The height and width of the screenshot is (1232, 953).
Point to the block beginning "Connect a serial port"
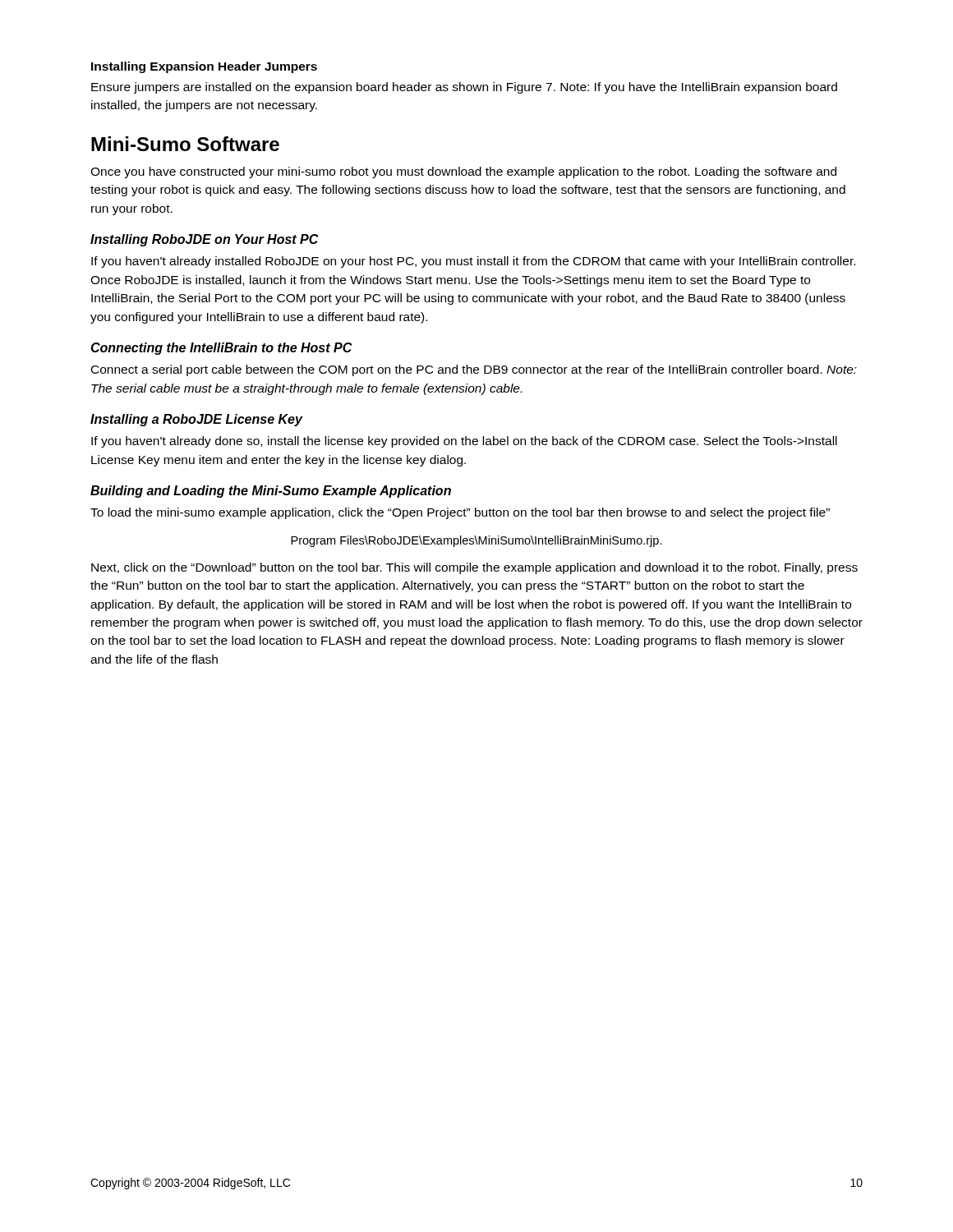point(474,379)
